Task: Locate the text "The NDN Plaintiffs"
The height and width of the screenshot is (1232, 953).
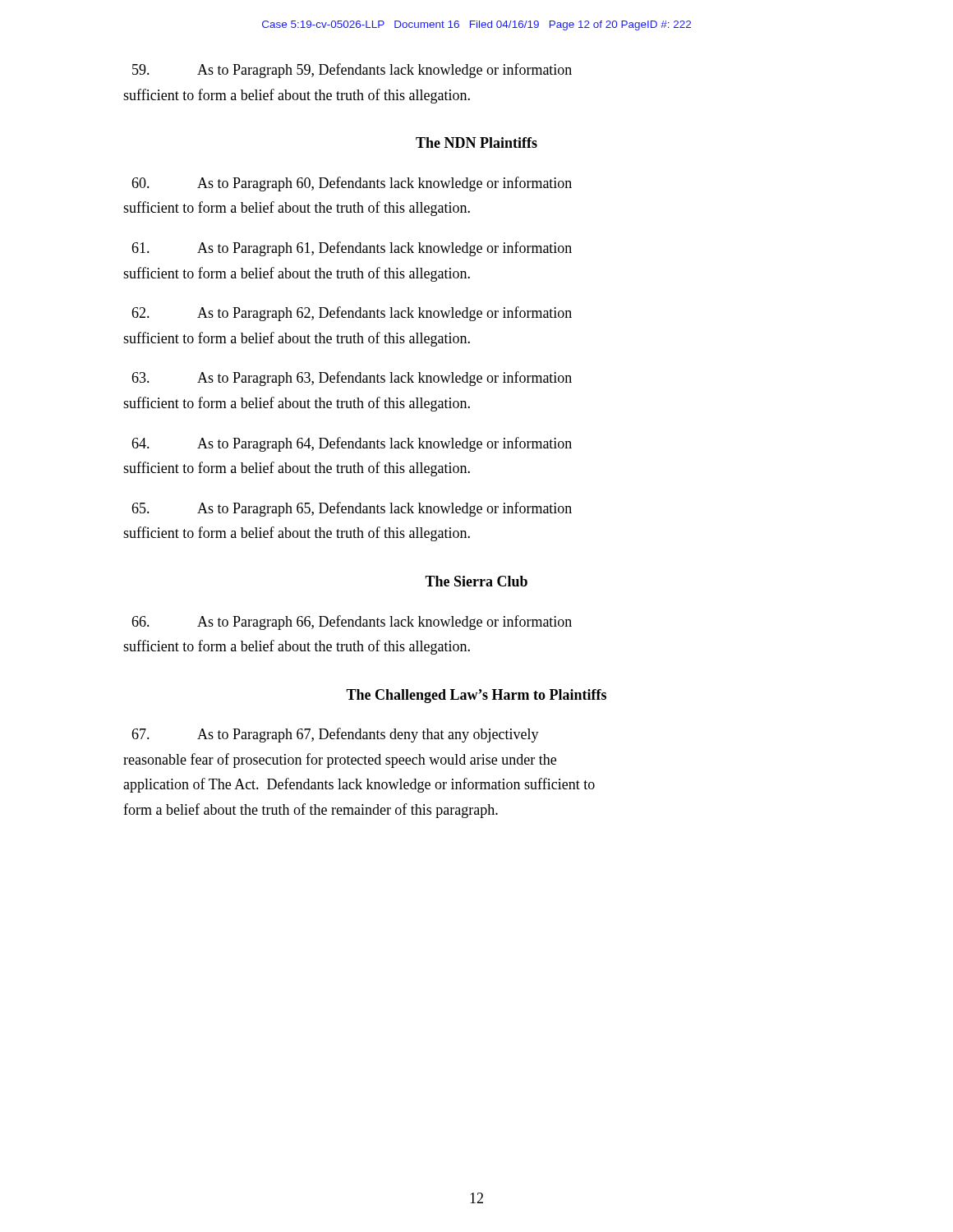Action: click(x=476, y=143)
